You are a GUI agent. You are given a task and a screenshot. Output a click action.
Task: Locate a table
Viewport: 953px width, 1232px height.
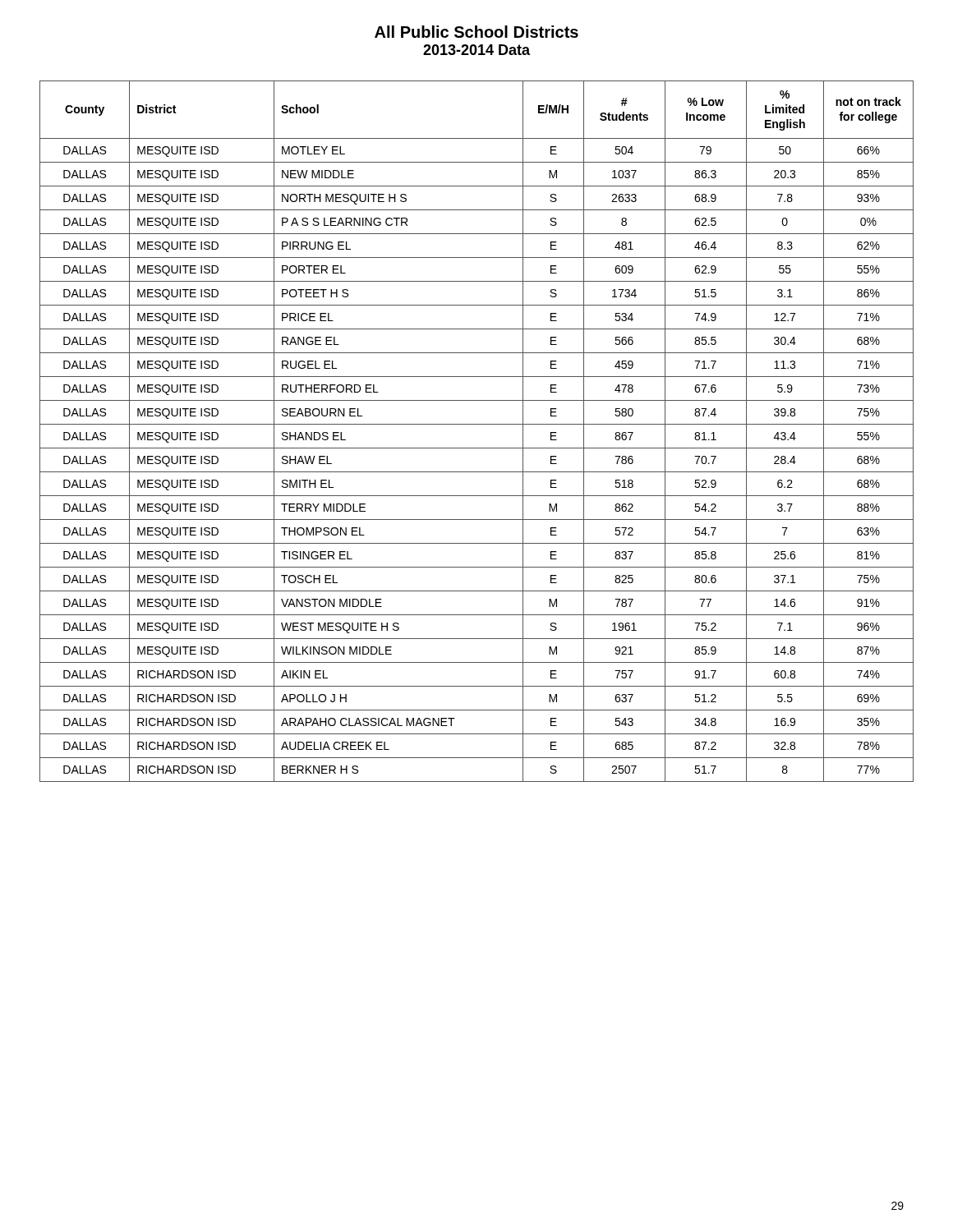tap(476, 431)
